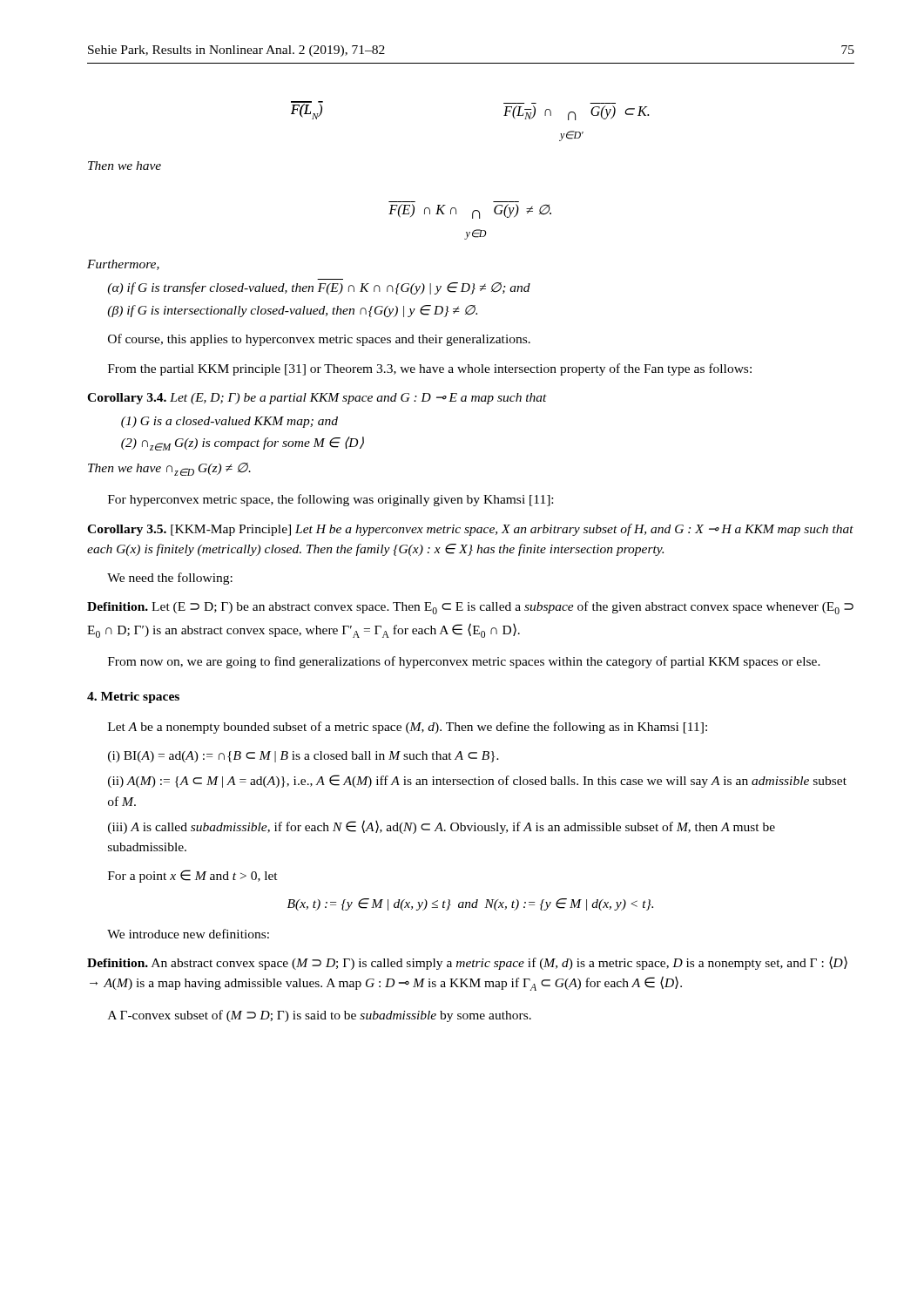
Task: Click the formula that begins "F(E) ∩ K"
Action: click(471, 211)
